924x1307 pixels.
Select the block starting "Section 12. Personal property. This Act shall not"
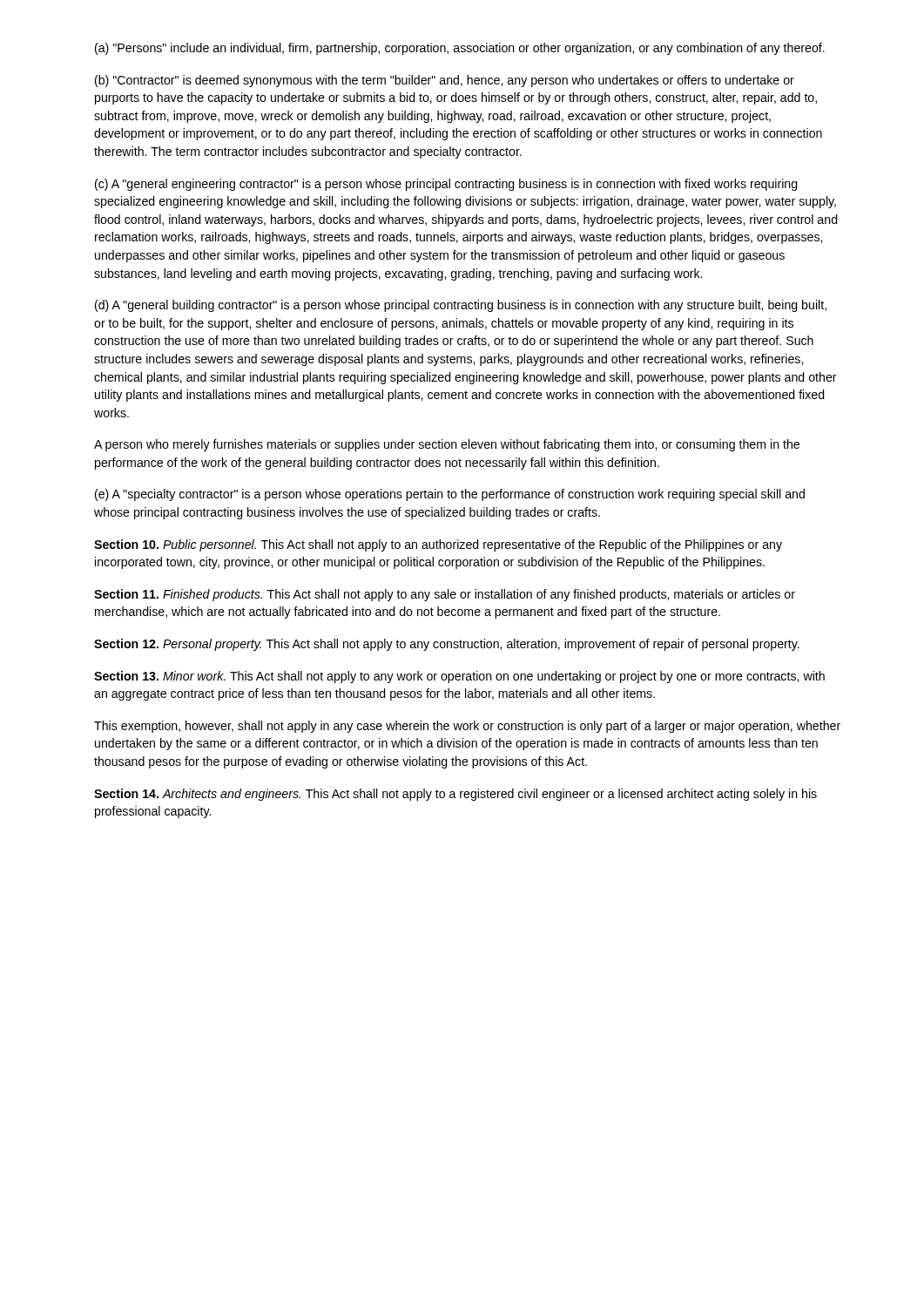(x=447, y=644)
